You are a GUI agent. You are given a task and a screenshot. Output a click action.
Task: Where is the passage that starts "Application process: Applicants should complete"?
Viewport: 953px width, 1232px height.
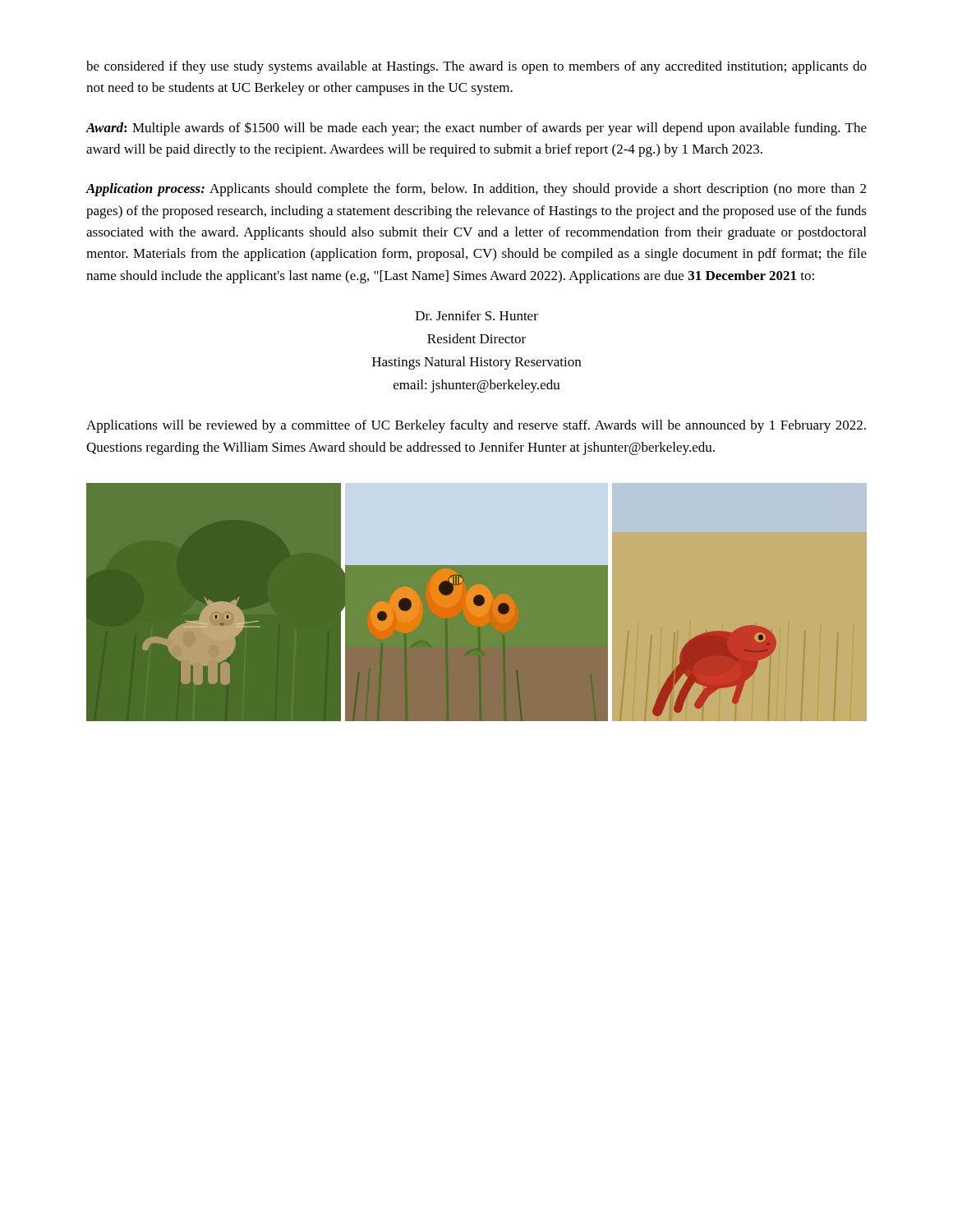tap(476, 232)
